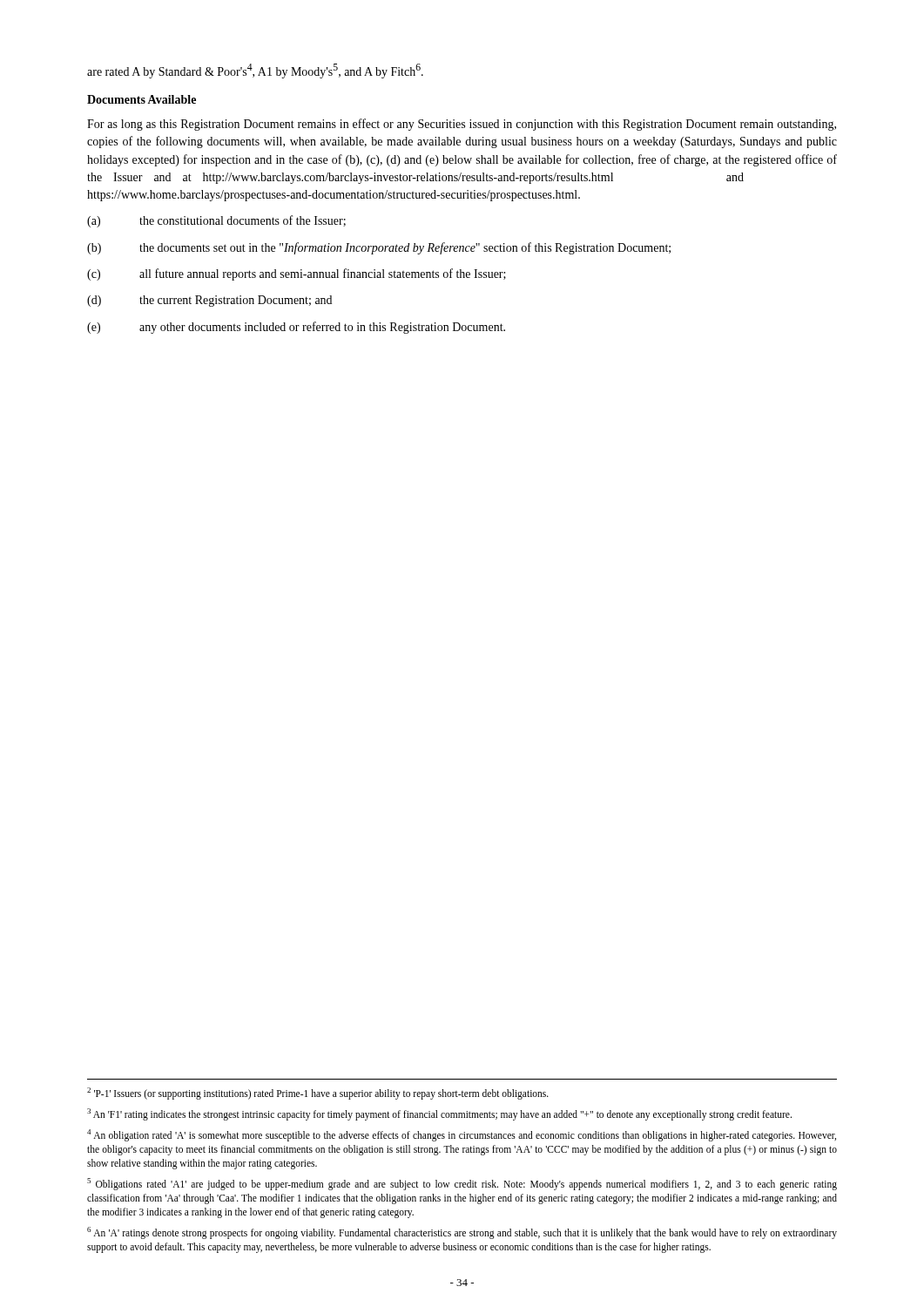Find "Documents Available" on this page

point(142,100)
